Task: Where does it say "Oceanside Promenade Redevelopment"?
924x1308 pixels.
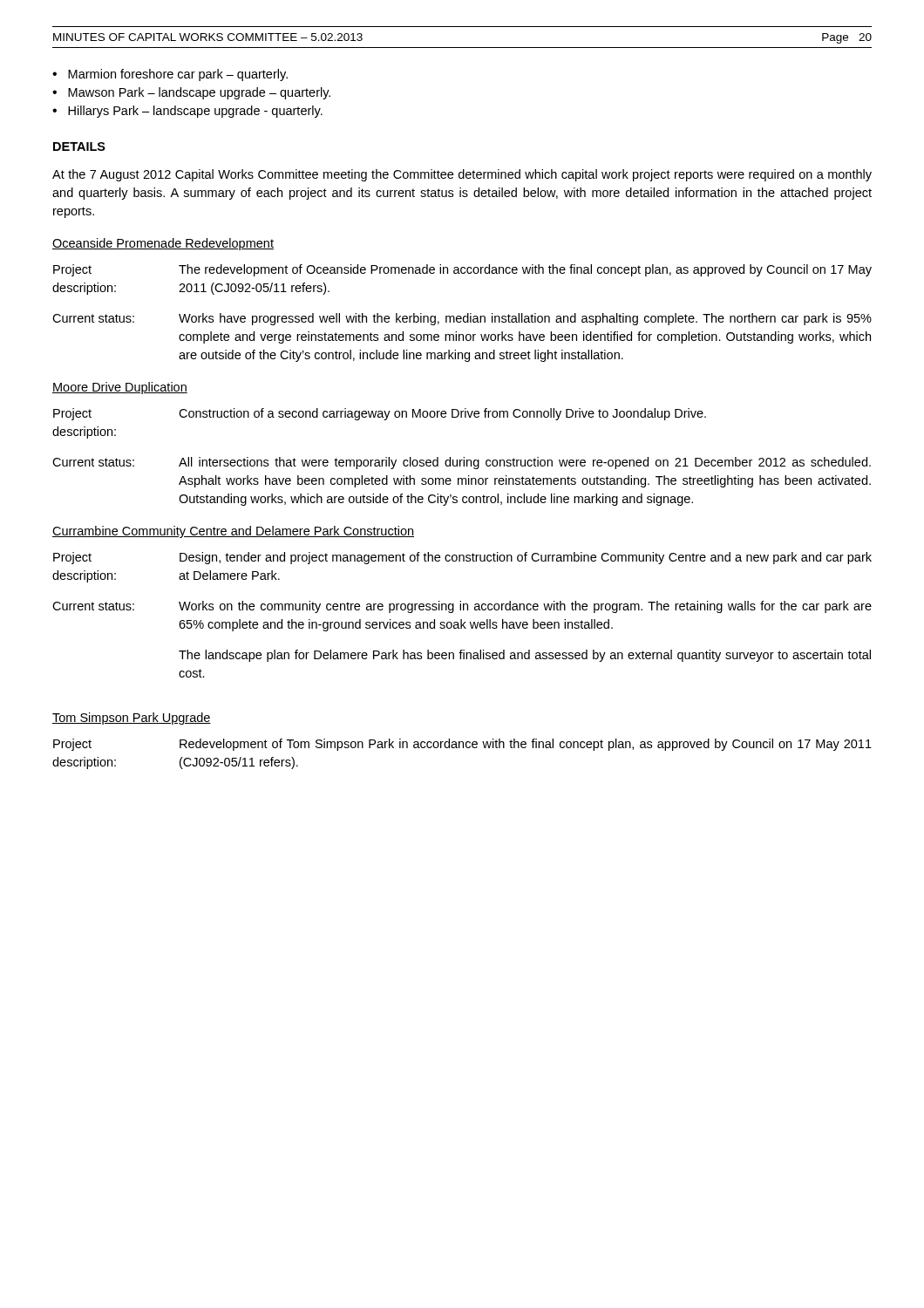Action: [x=163, y=243]
